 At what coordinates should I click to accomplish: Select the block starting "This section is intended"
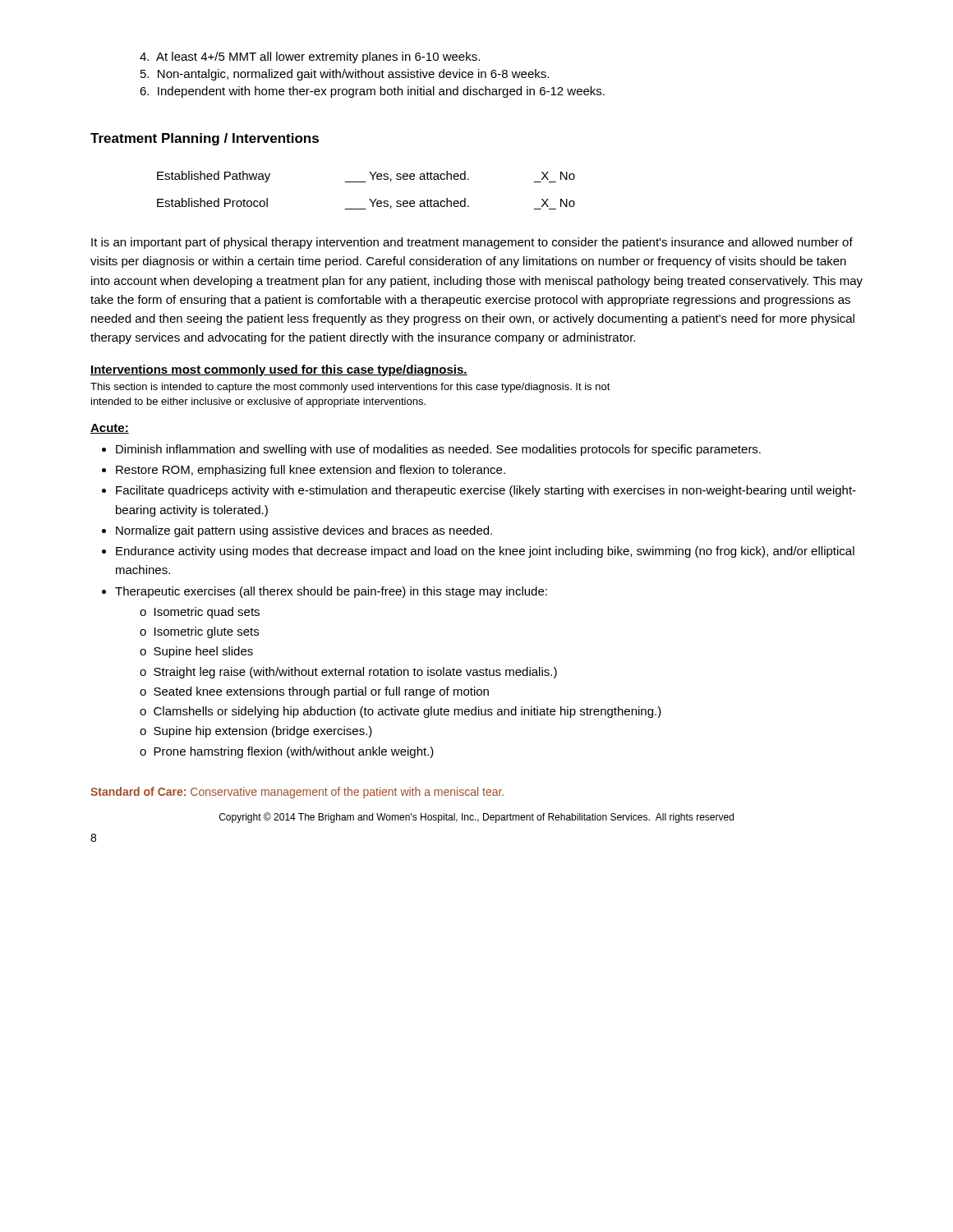350,394
